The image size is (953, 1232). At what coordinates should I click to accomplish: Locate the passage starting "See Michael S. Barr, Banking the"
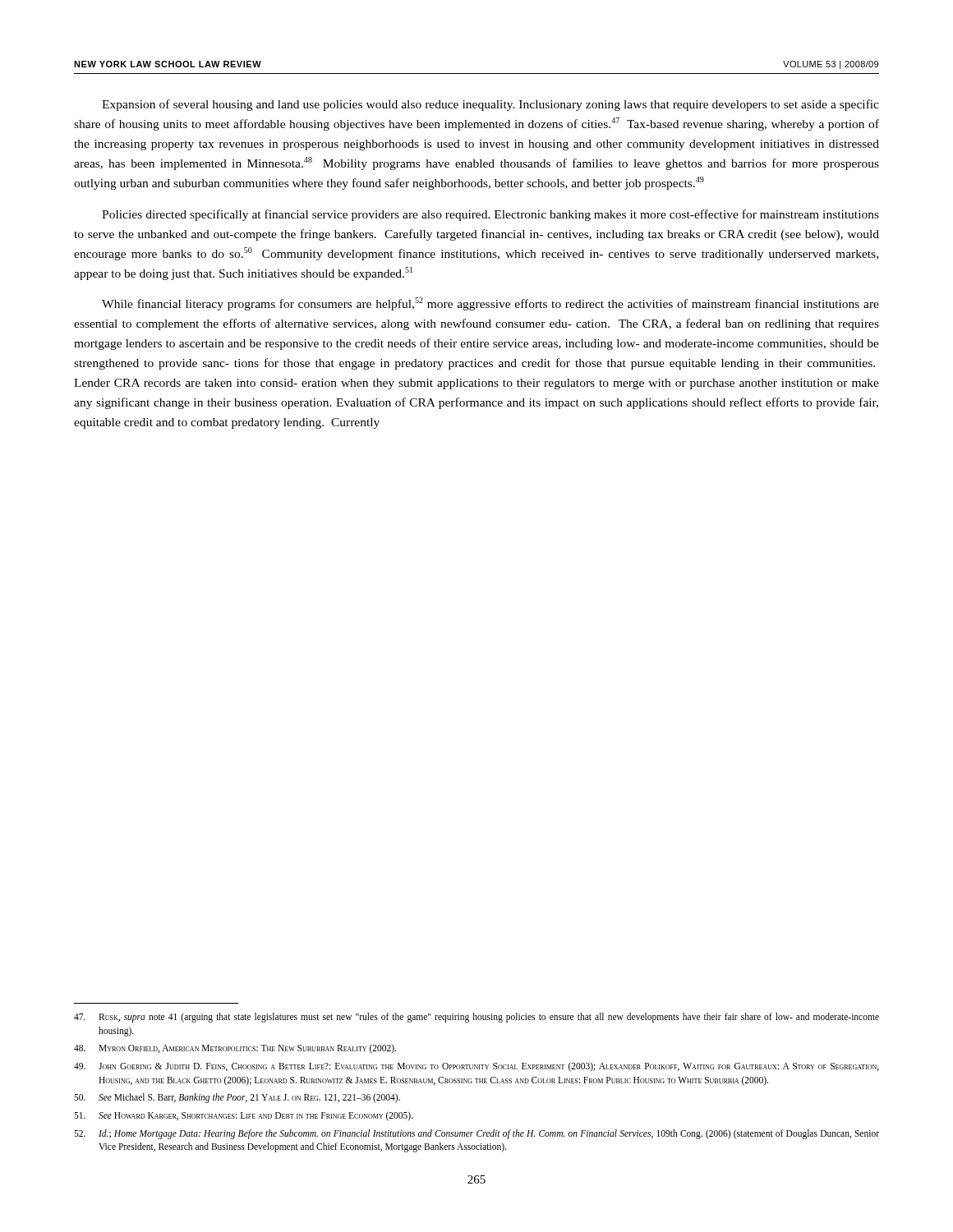(237, 1098)
